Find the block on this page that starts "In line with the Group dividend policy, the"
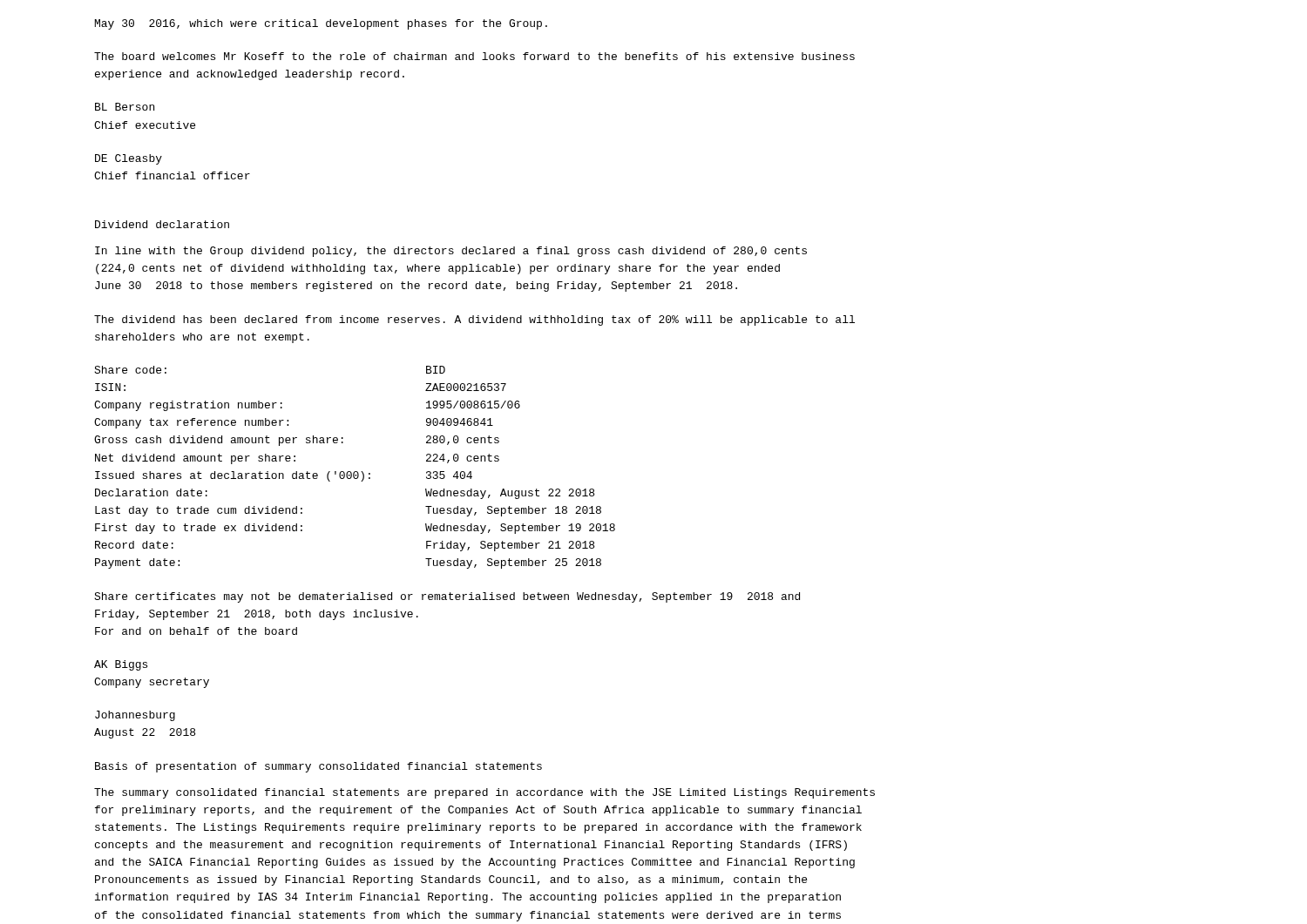The image size is (1307, 924). [x=451, y=269]
